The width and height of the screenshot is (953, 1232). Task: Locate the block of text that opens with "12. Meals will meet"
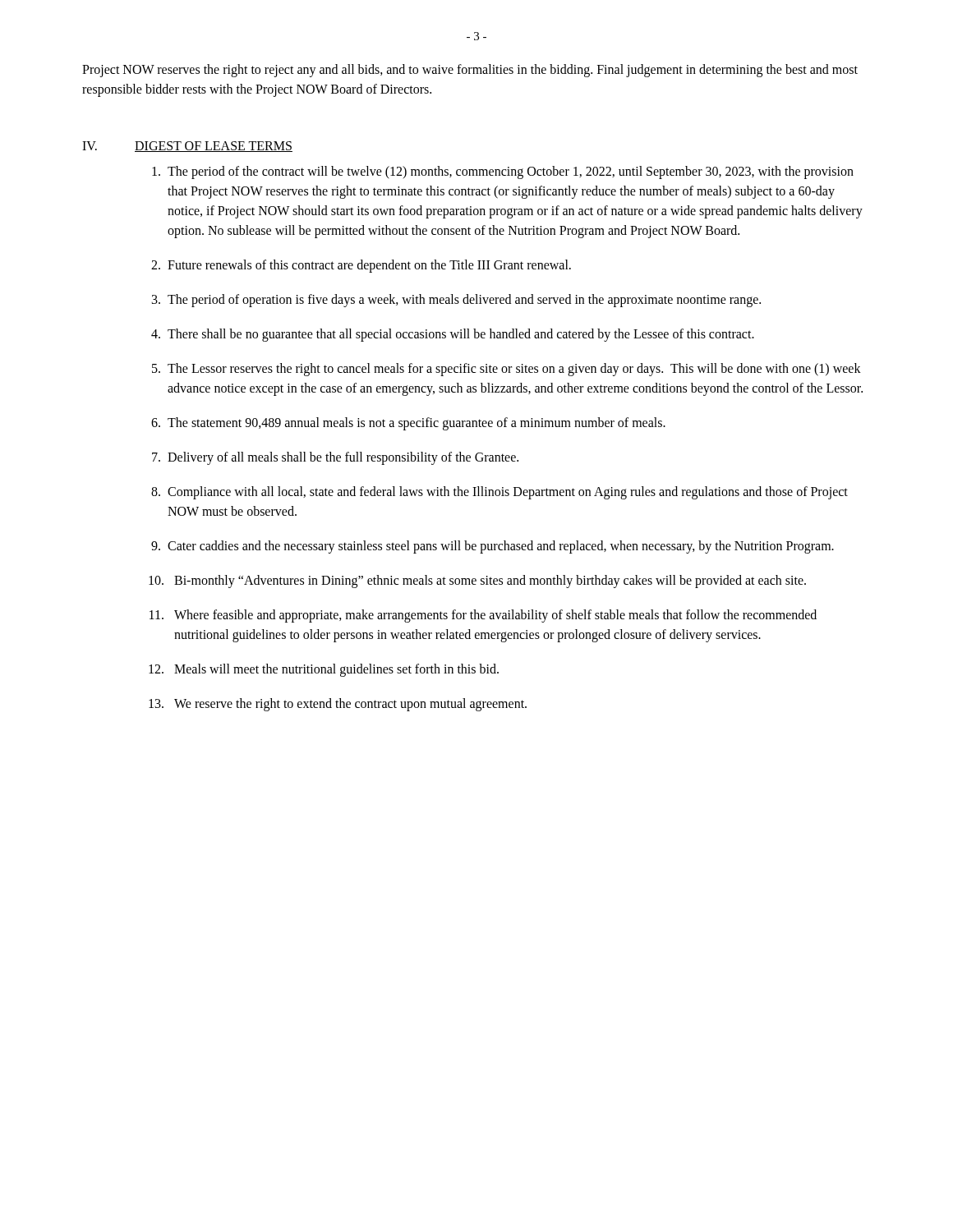pos(503,669)
